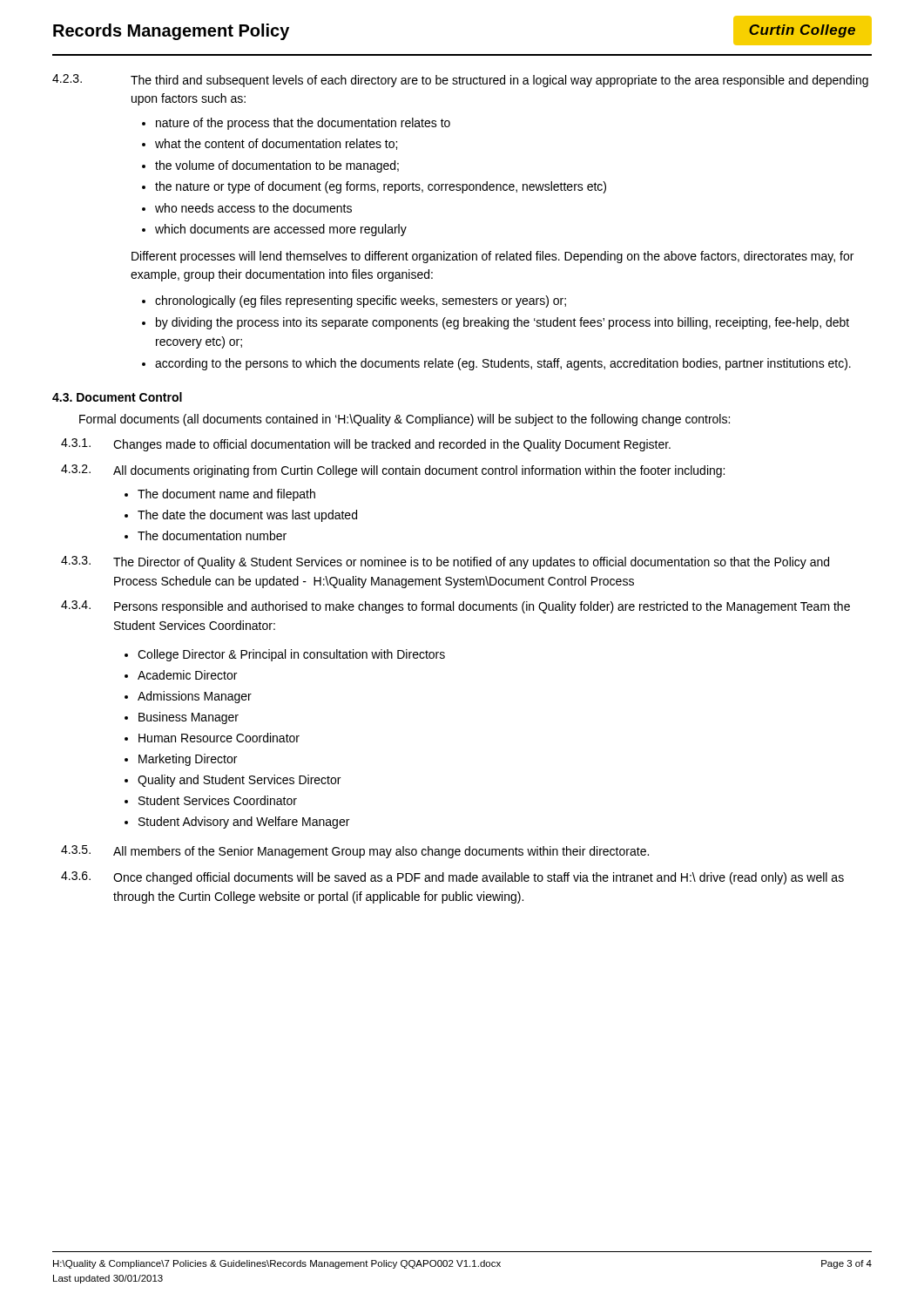The height and width of the screenshot is (1307, 924).
Task: Locate the passage starting "who needs access to the documents"
Action: (254, 208)
